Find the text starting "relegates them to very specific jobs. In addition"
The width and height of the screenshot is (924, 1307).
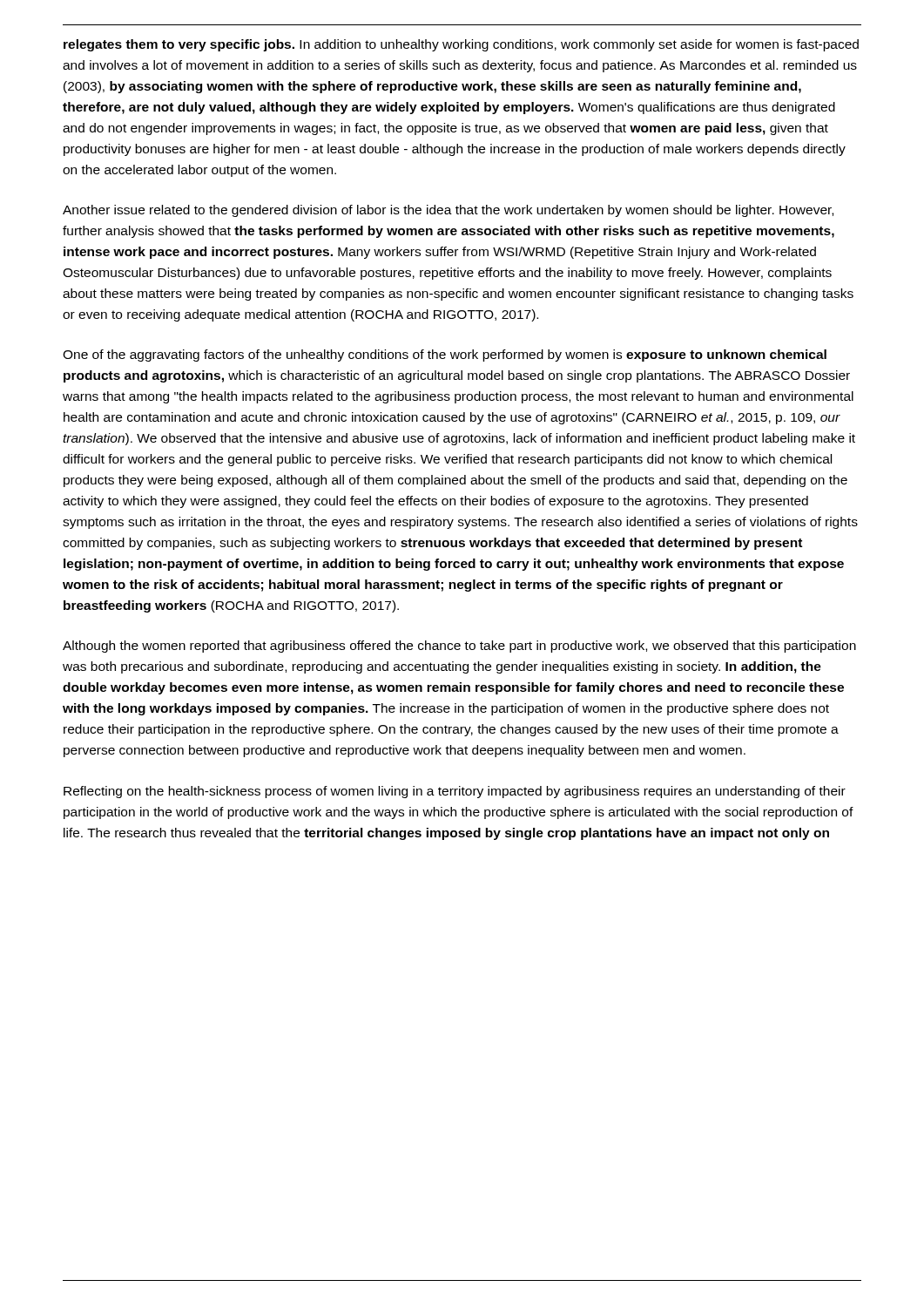click(x=461, y=107)
